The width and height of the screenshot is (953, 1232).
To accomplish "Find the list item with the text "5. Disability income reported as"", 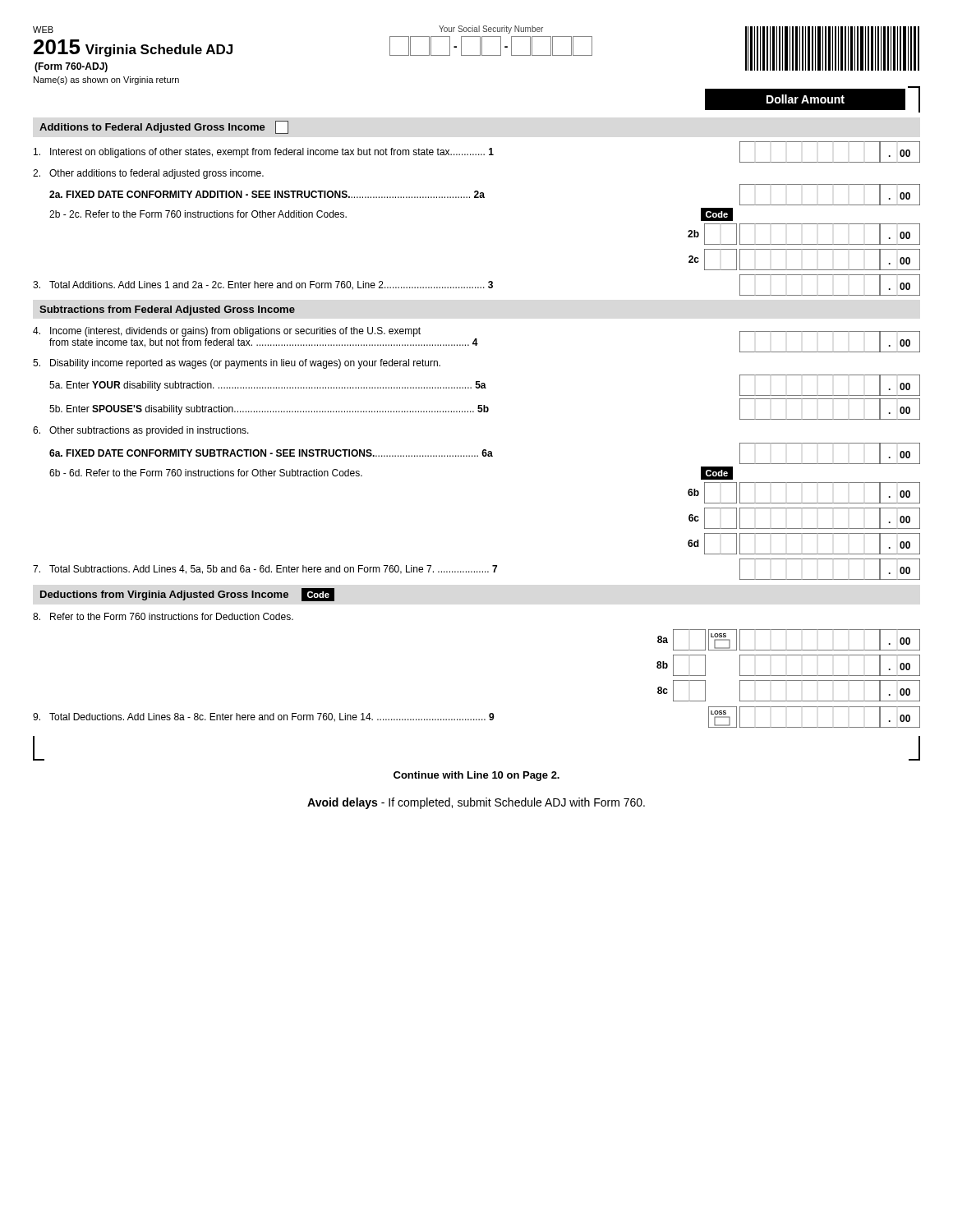I will click(x=386, y=361).
